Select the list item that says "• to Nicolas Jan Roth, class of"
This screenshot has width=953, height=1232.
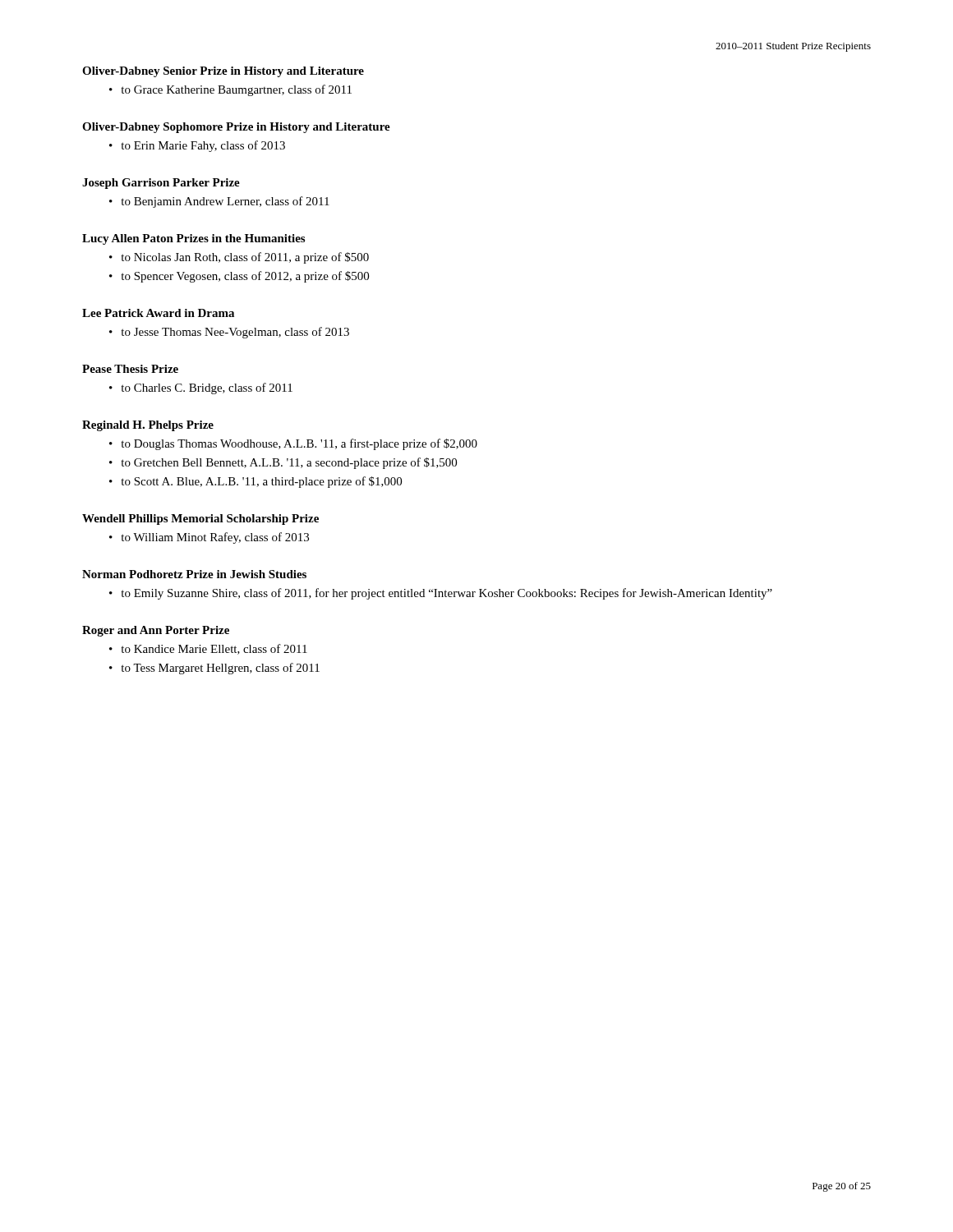(239, 258)
